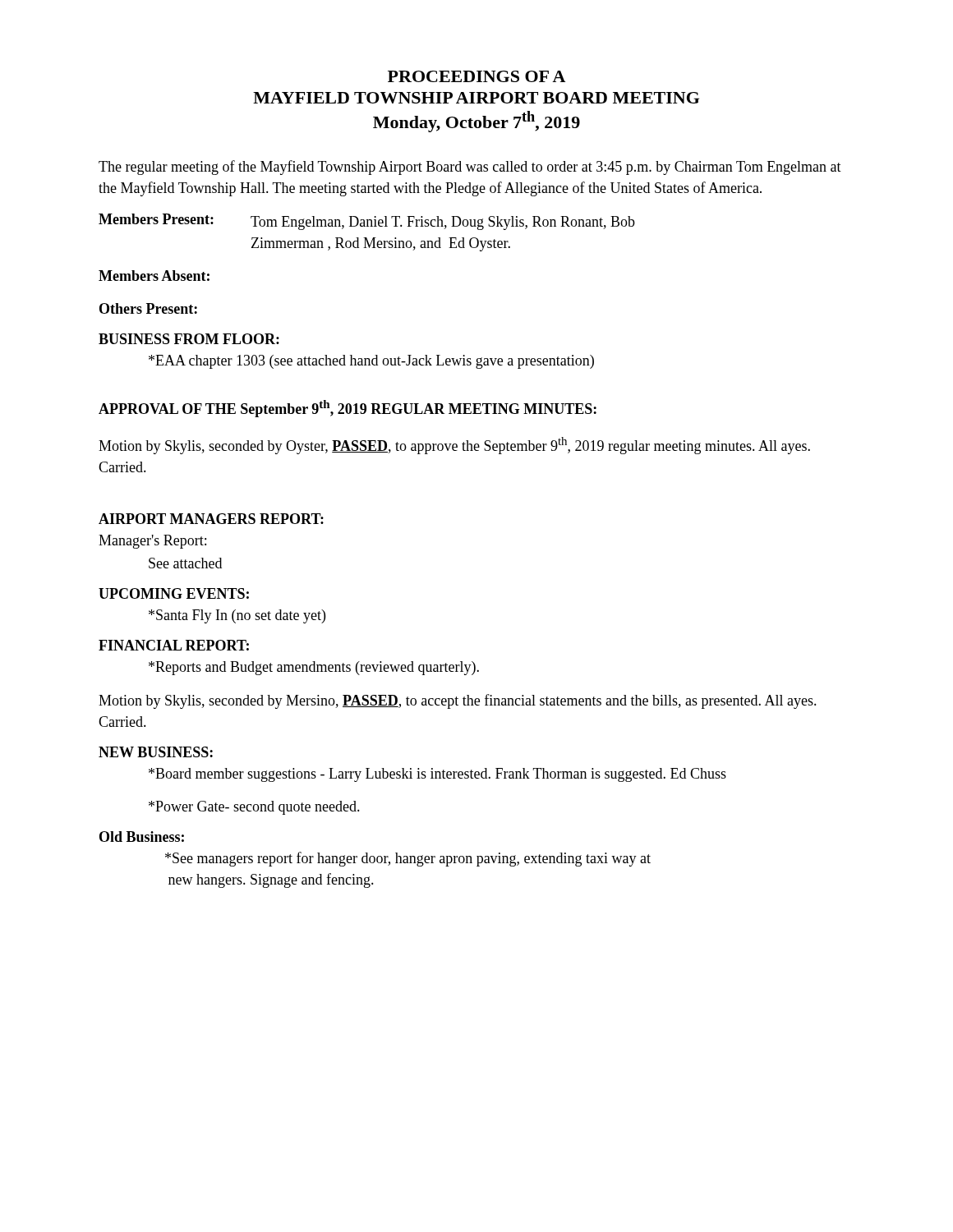Select the element starting "PROCEEDINGS OF A MAYFIELD TOWNSHIP"
Viewport: 953px width, 1232px height.
pos(476,99)
